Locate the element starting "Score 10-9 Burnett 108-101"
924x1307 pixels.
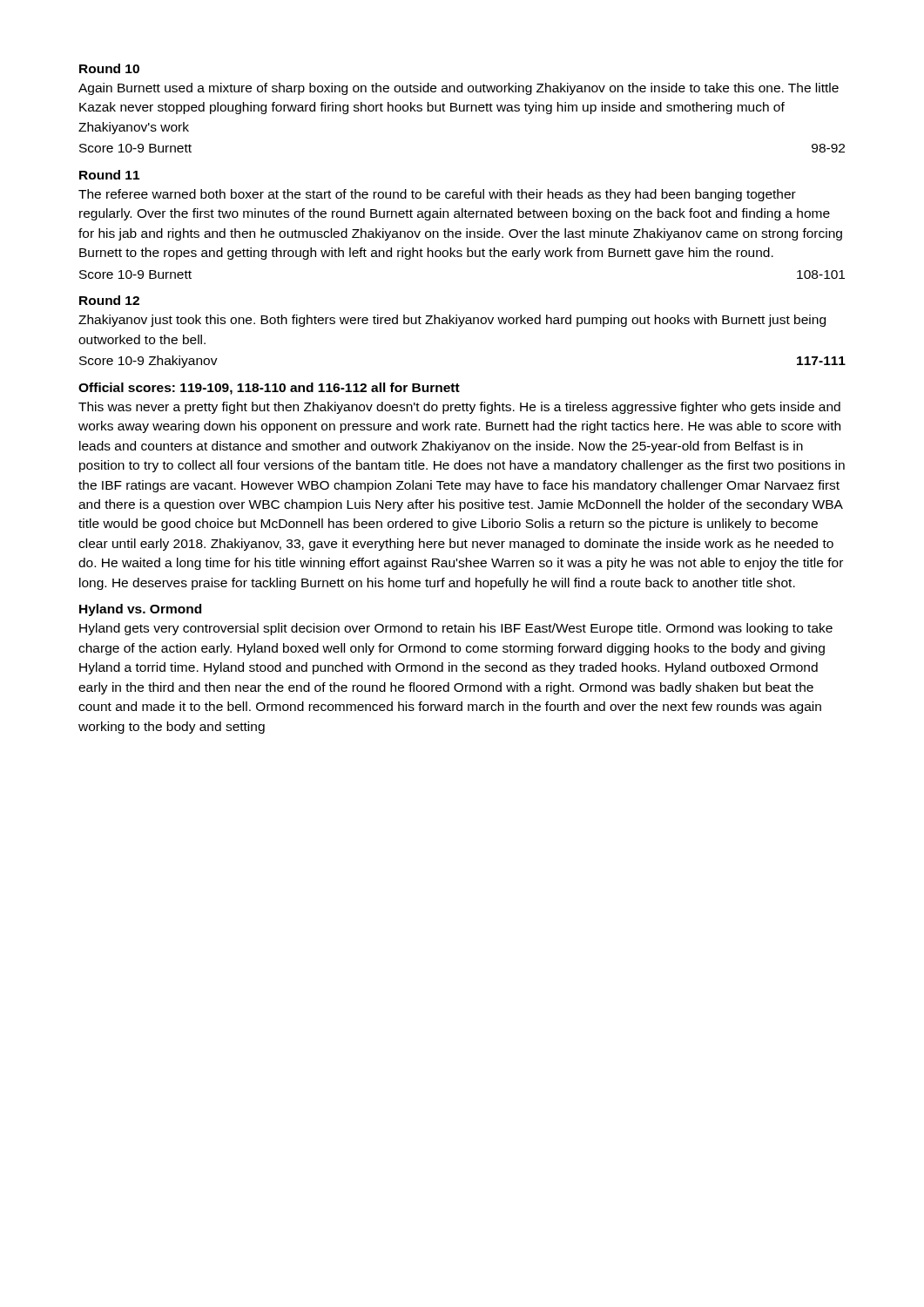131,274
